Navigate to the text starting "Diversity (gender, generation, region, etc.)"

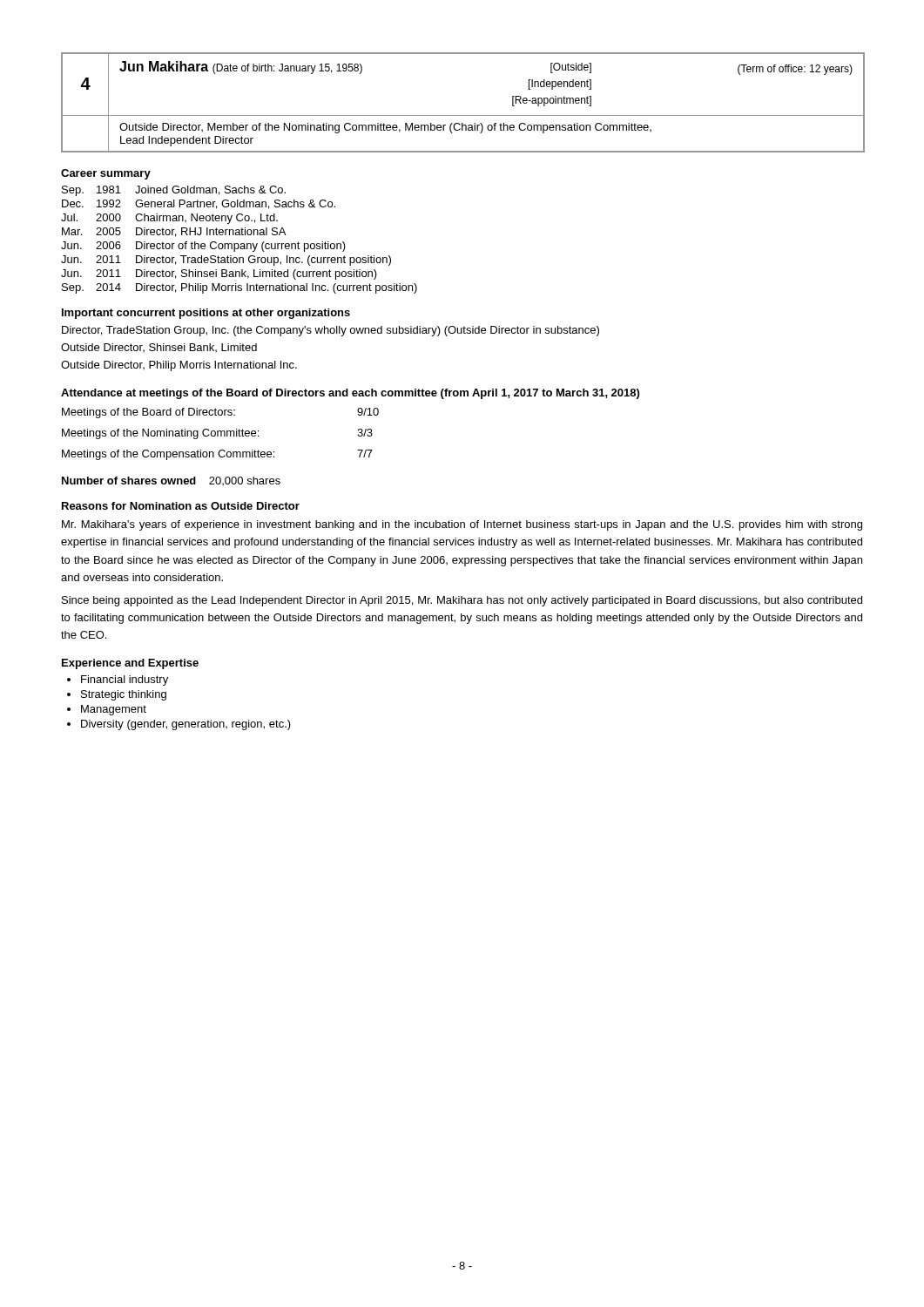[186, 724]
